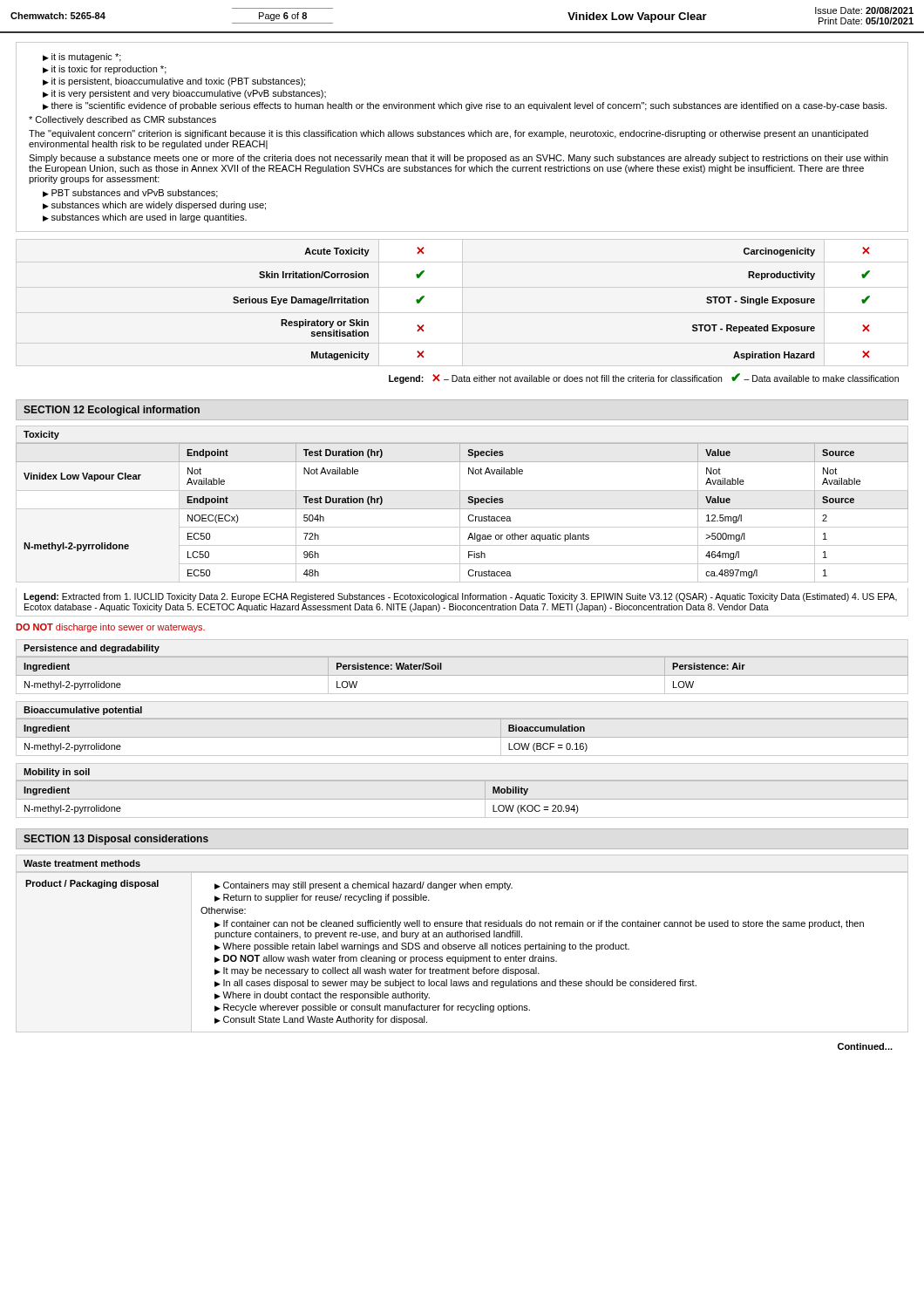Locate the table with the text "Respiratory or Skin"
924x1308 pixels.
coord(462,314)
